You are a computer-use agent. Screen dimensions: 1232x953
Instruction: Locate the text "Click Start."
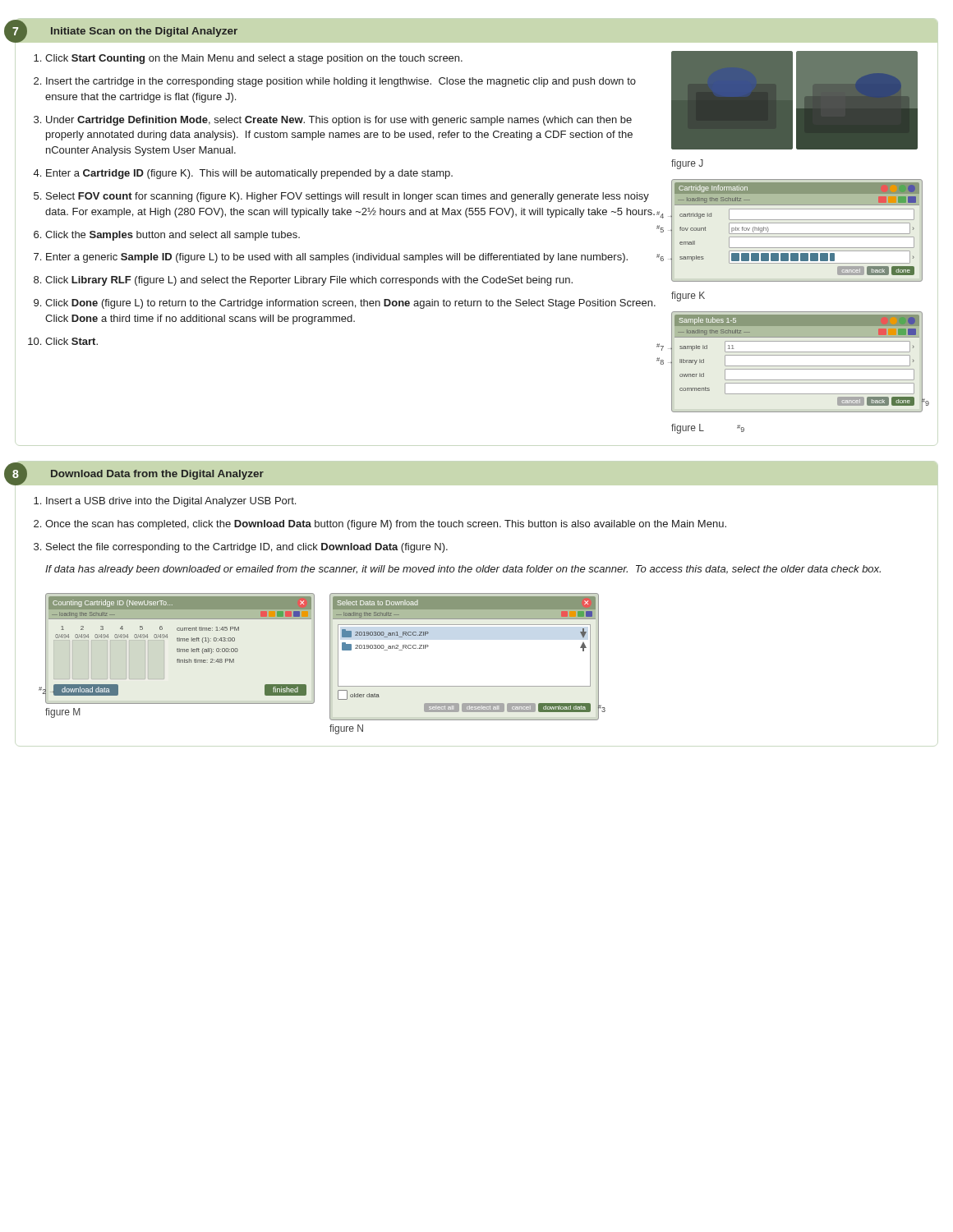coord(72,341)
